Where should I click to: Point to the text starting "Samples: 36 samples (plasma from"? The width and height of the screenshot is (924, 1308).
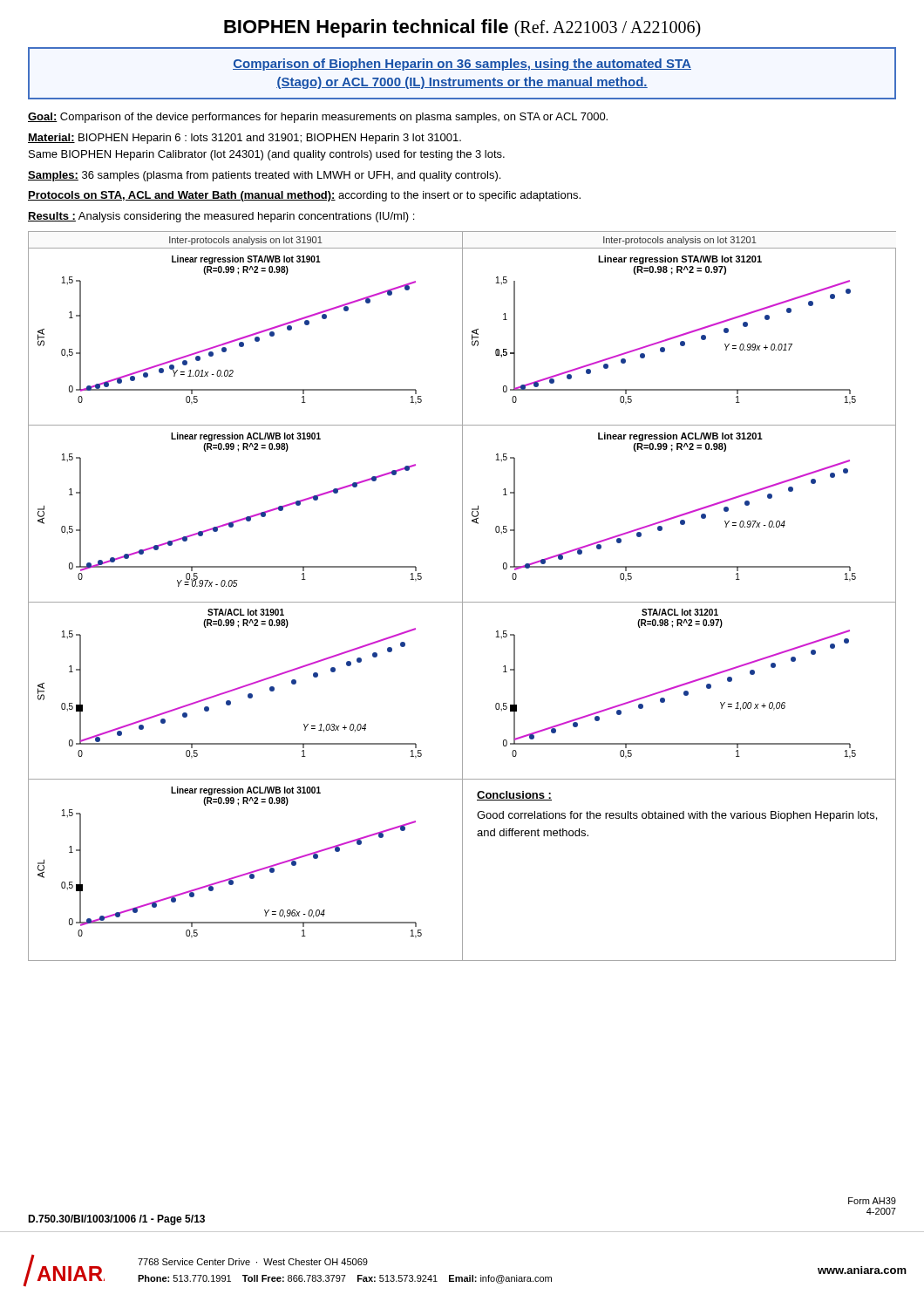click(x=265, y=174)
